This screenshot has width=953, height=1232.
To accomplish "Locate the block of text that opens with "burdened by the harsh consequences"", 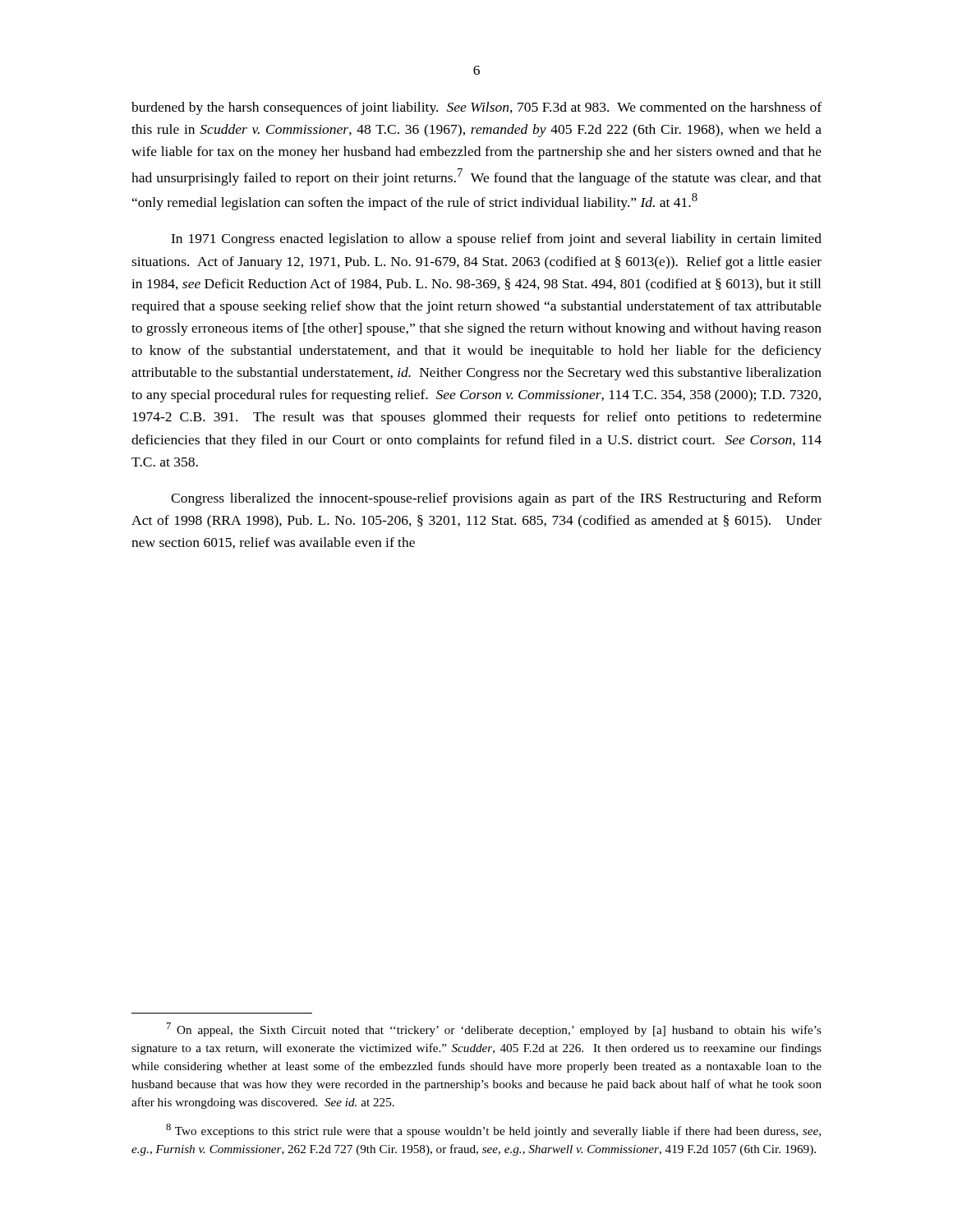I will click(476, 155).
